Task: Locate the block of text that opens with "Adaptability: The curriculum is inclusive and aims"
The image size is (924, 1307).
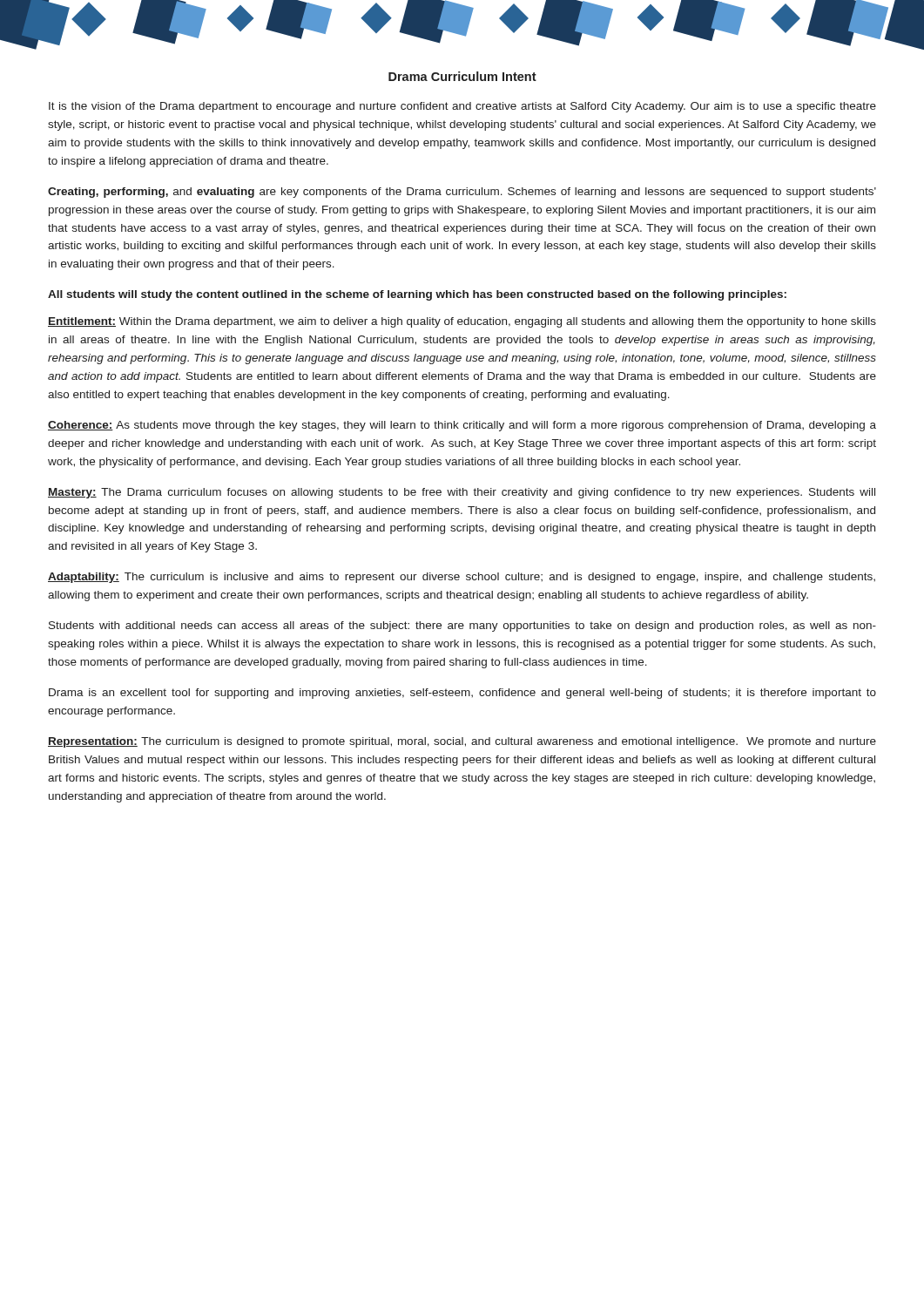Action: click(x=462, y=586)
